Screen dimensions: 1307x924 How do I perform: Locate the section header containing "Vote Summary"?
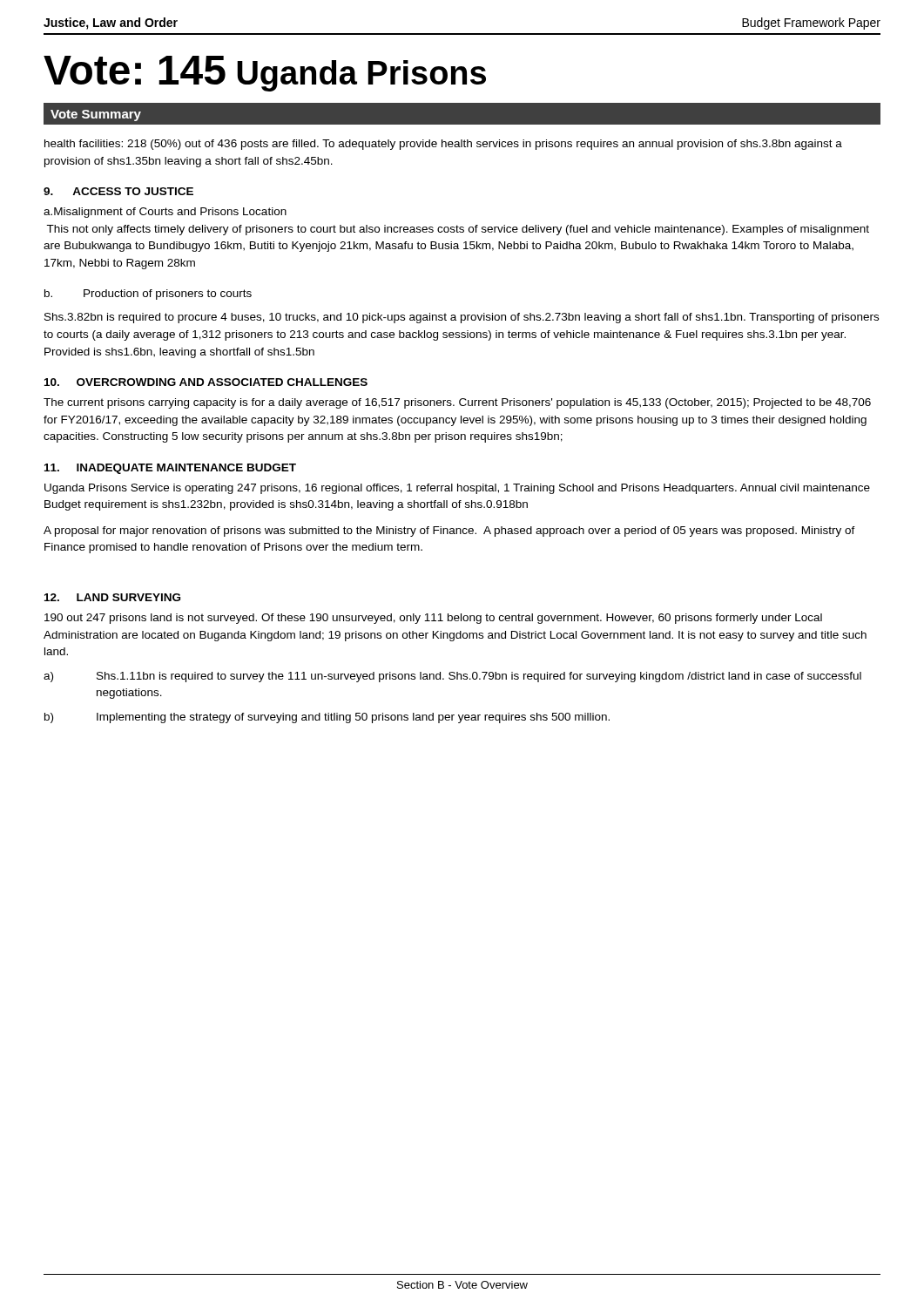pos(96,114)
